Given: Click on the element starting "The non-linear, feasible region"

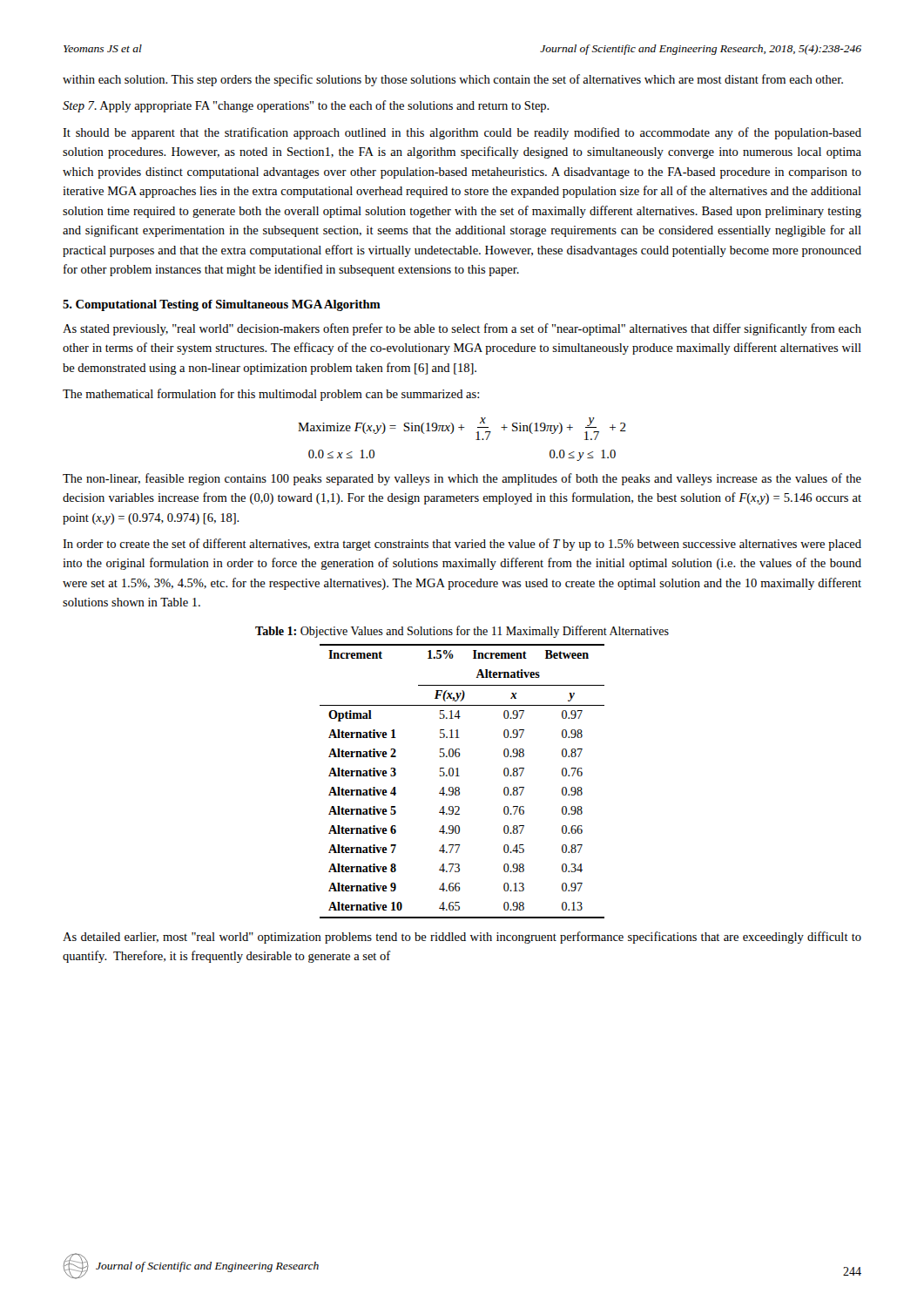Looking at the screenshot, I should pyautogui.click(x=462, y=498).
